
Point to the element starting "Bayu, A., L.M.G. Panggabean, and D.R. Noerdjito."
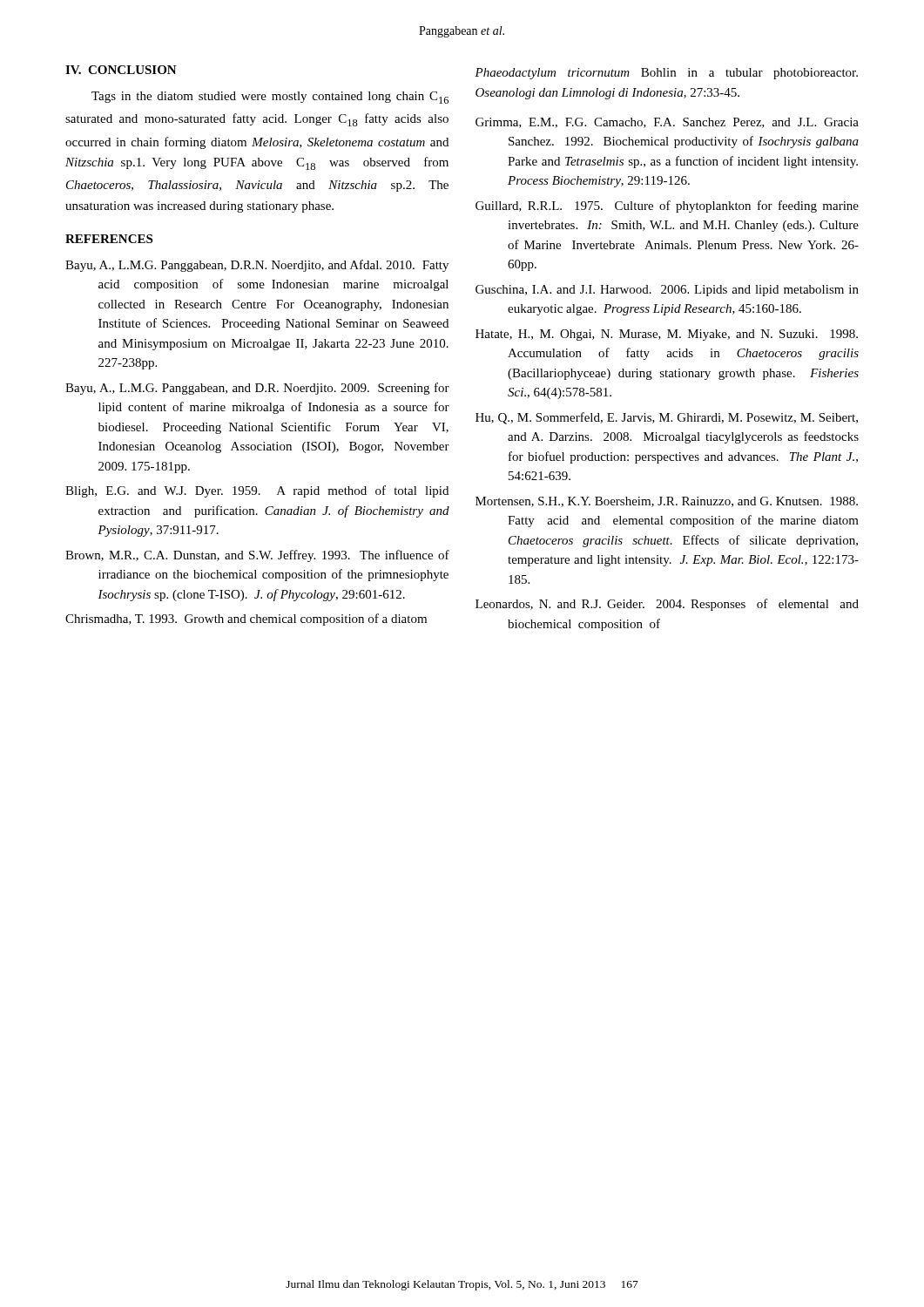pos(257,427)
